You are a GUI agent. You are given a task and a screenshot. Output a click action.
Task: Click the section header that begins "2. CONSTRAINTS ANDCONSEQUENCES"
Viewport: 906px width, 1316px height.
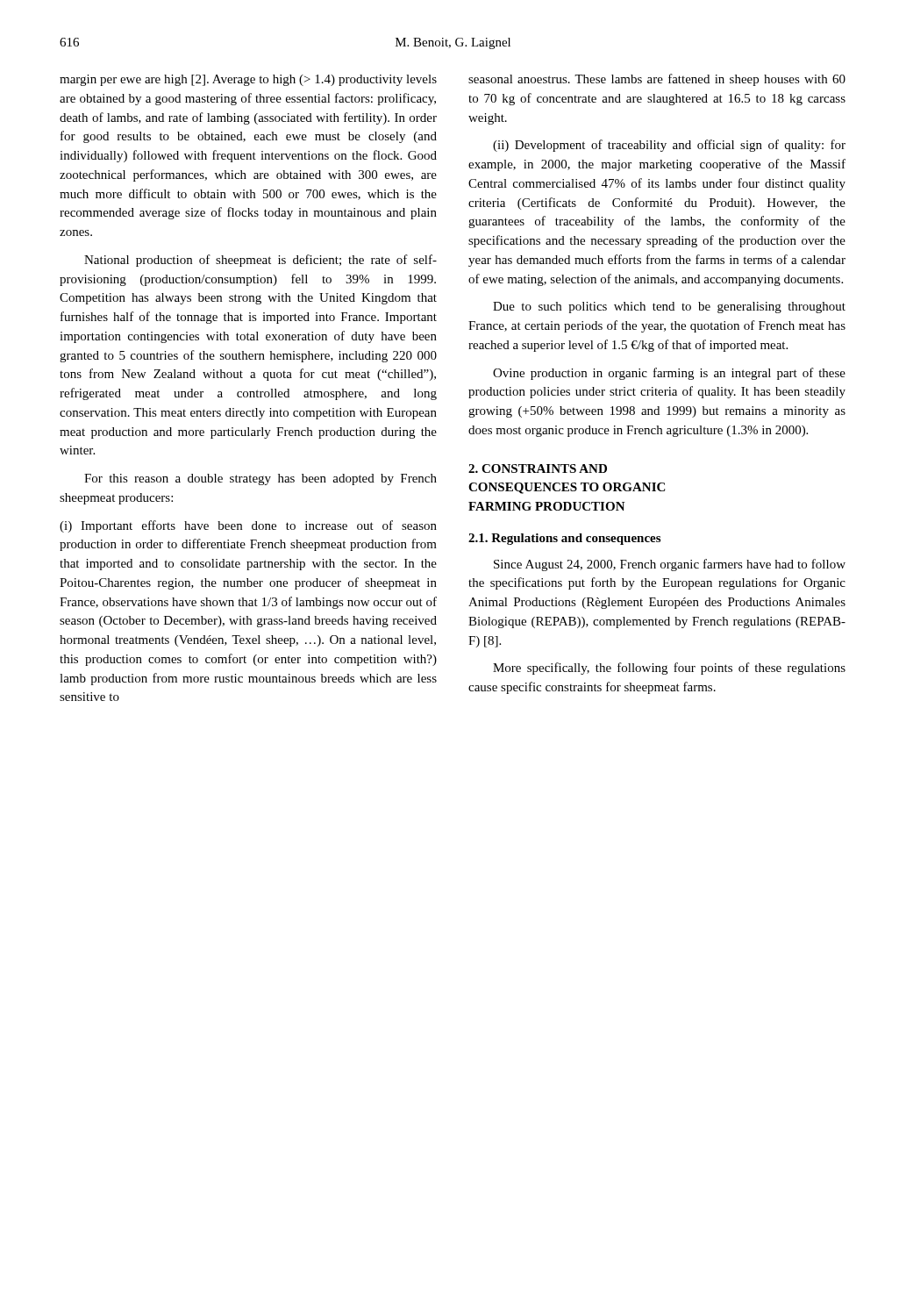click(567, 487)
